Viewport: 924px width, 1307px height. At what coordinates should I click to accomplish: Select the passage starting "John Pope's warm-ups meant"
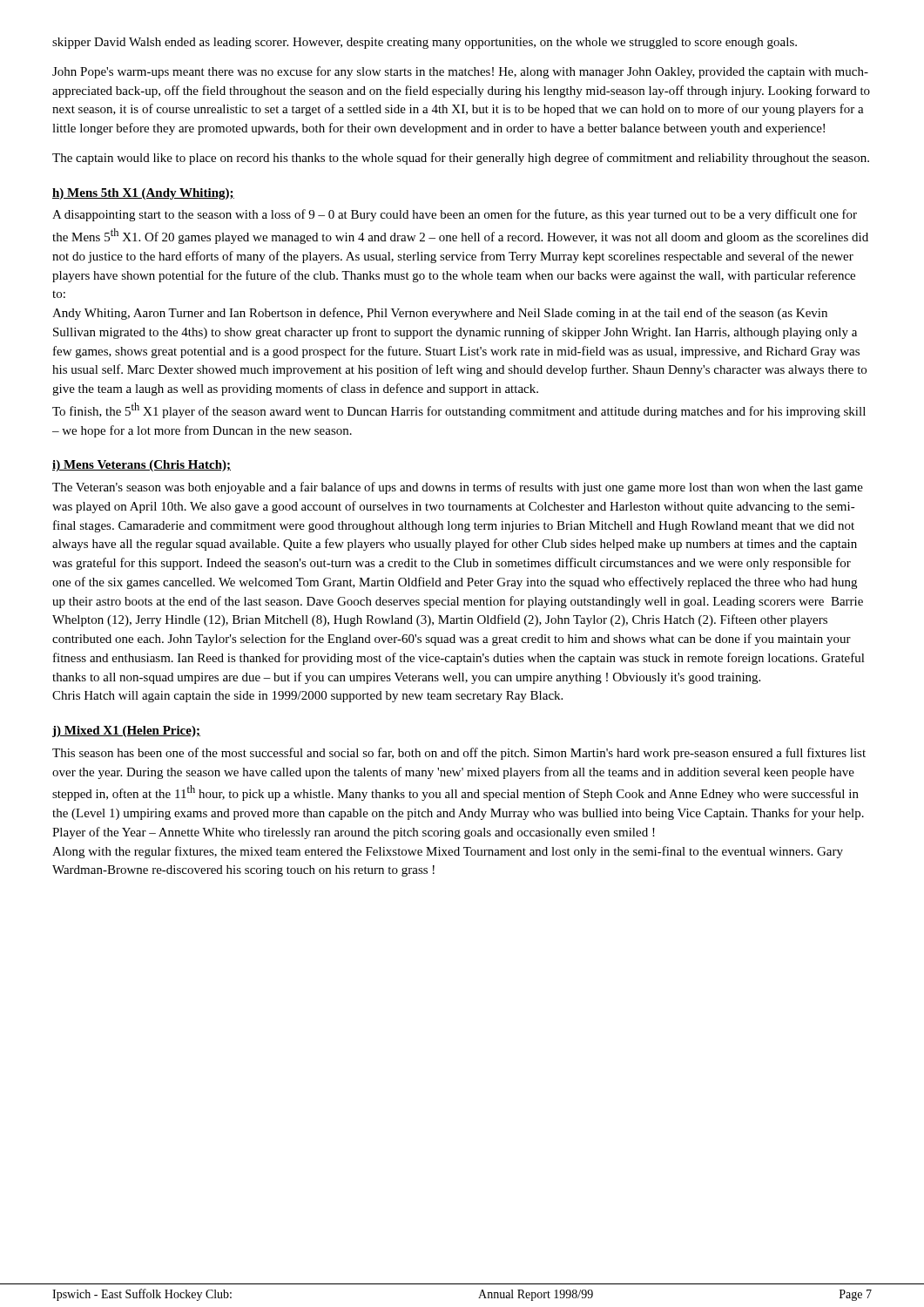(462, 100)
